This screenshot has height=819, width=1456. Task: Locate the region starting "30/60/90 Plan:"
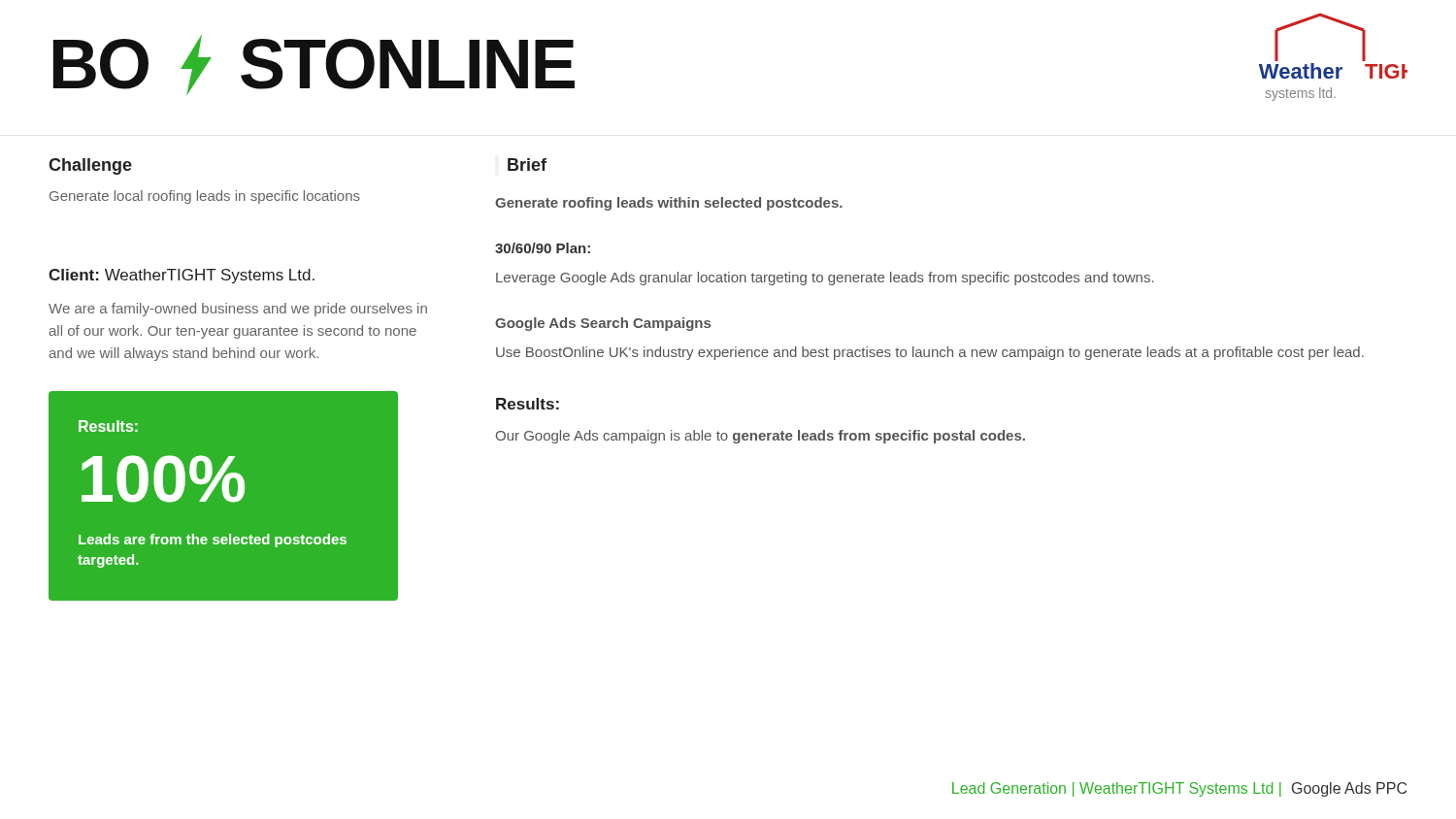point(543,248)
